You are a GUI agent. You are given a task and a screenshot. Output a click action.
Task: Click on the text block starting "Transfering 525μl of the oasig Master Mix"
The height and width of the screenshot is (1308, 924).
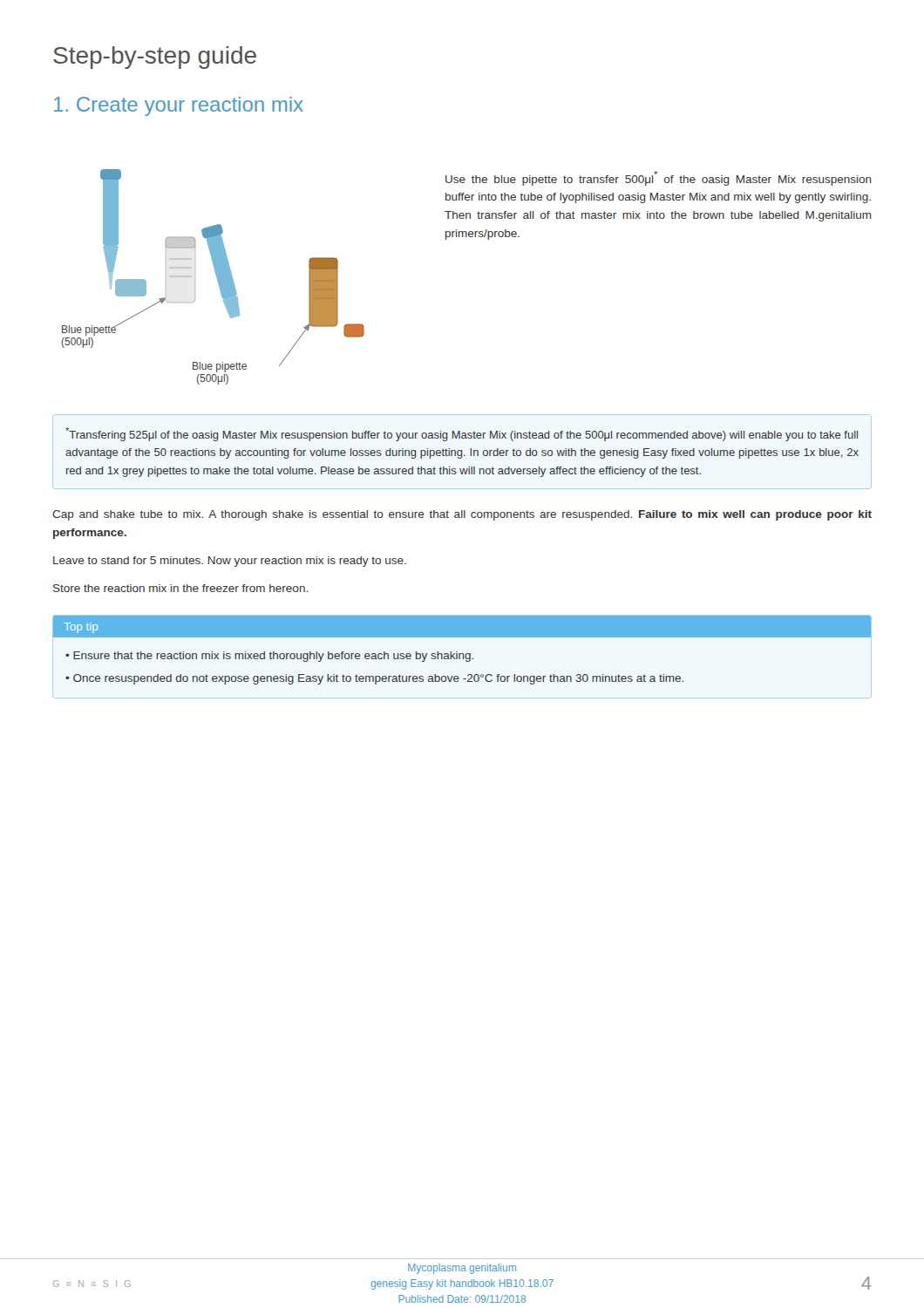[462, 451]
